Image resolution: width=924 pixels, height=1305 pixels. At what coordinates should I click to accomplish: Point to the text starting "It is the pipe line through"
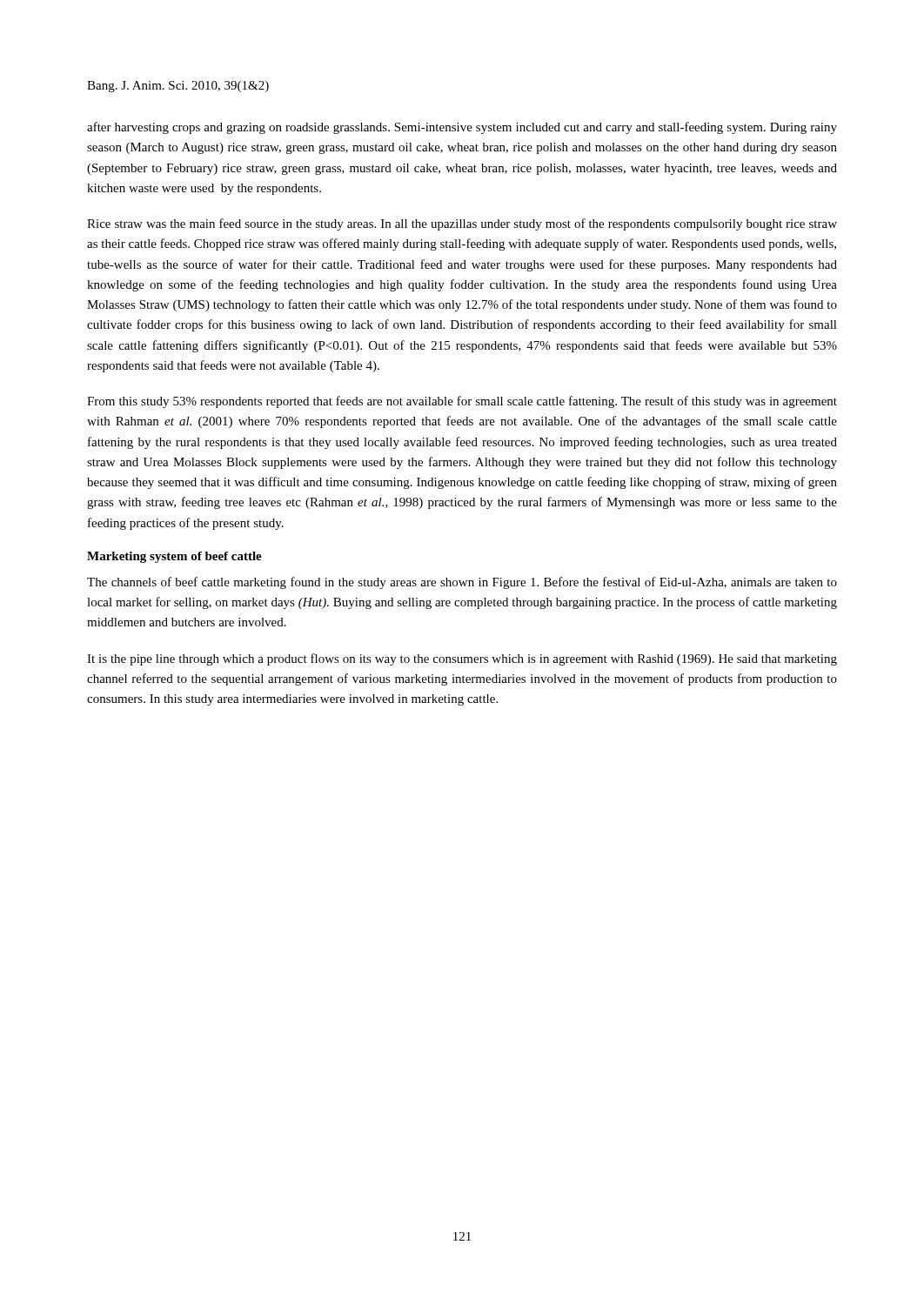tap(462, 678)
